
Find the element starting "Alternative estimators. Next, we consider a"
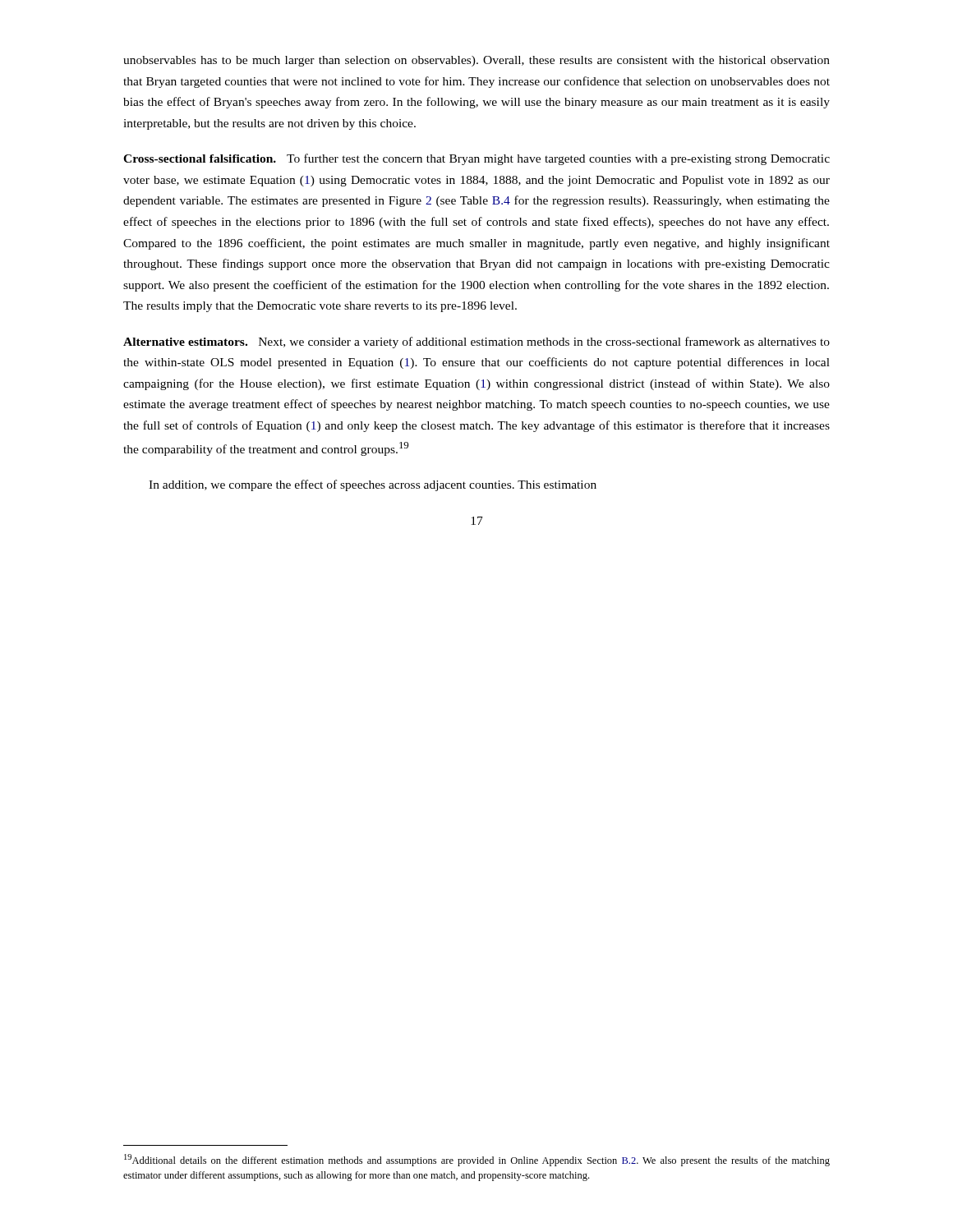click(476, 395)
